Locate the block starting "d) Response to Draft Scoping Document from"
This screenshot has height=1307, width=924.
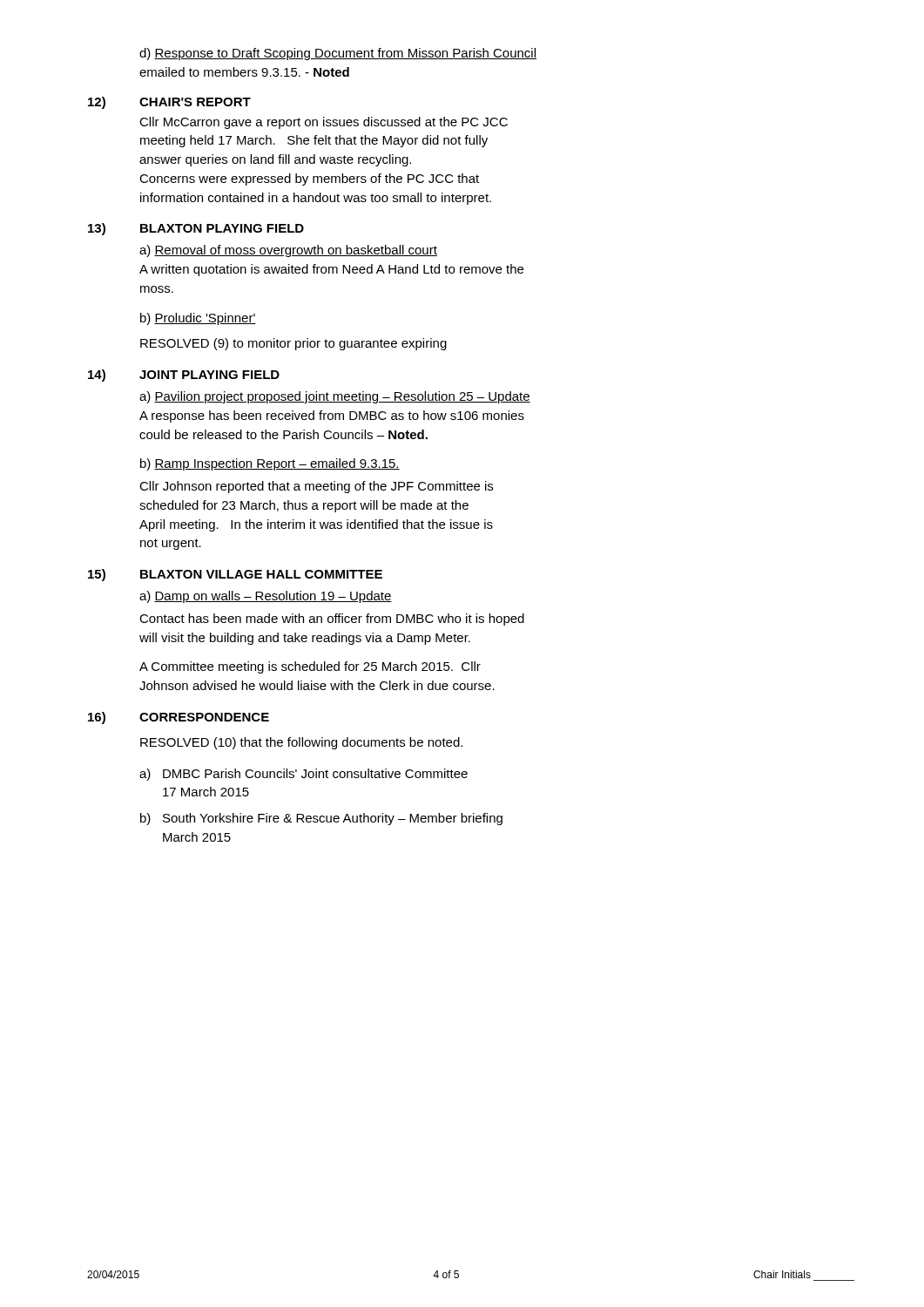tap(338, 62)
